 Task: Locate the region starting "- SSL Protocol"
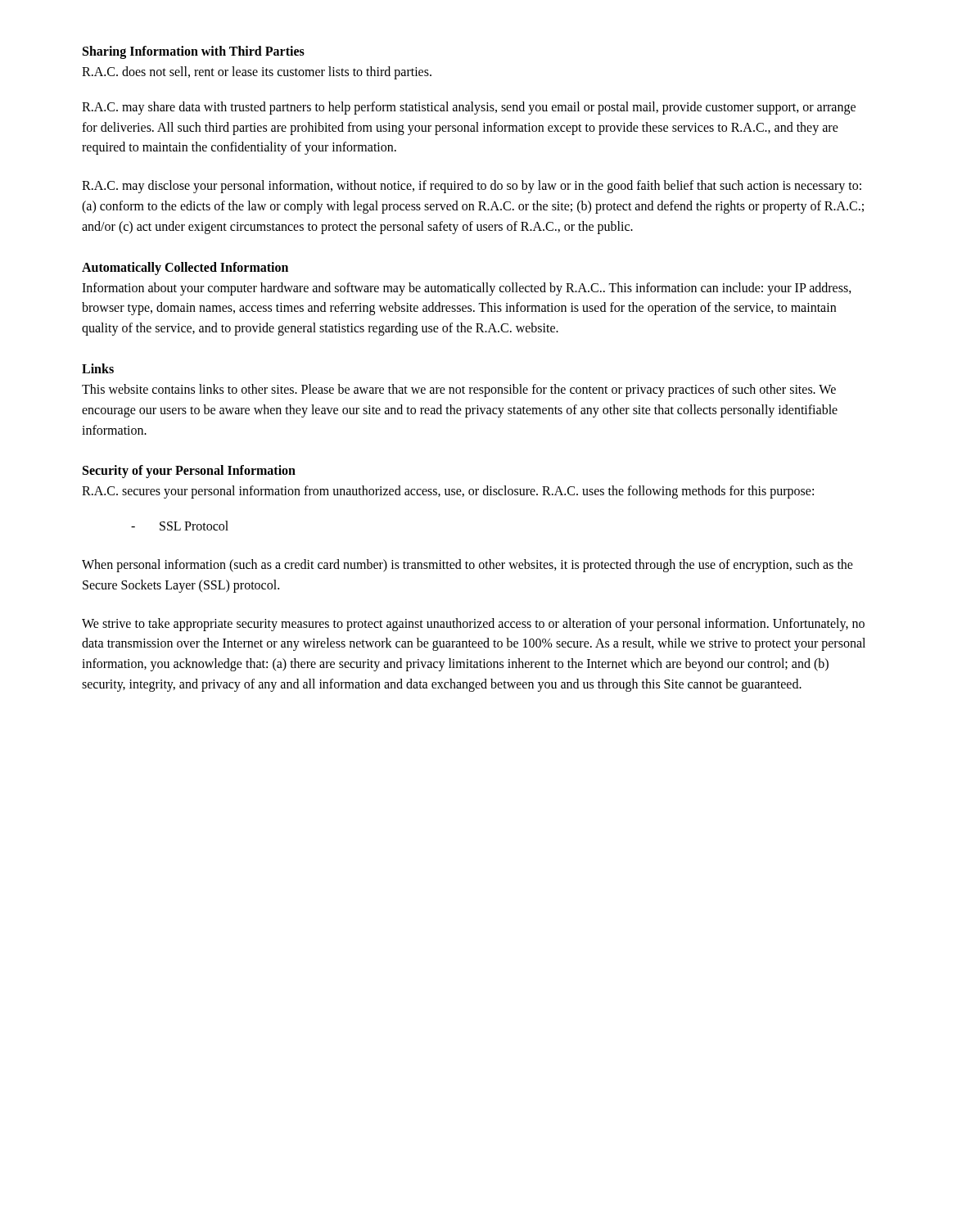(x=180, y=527)
